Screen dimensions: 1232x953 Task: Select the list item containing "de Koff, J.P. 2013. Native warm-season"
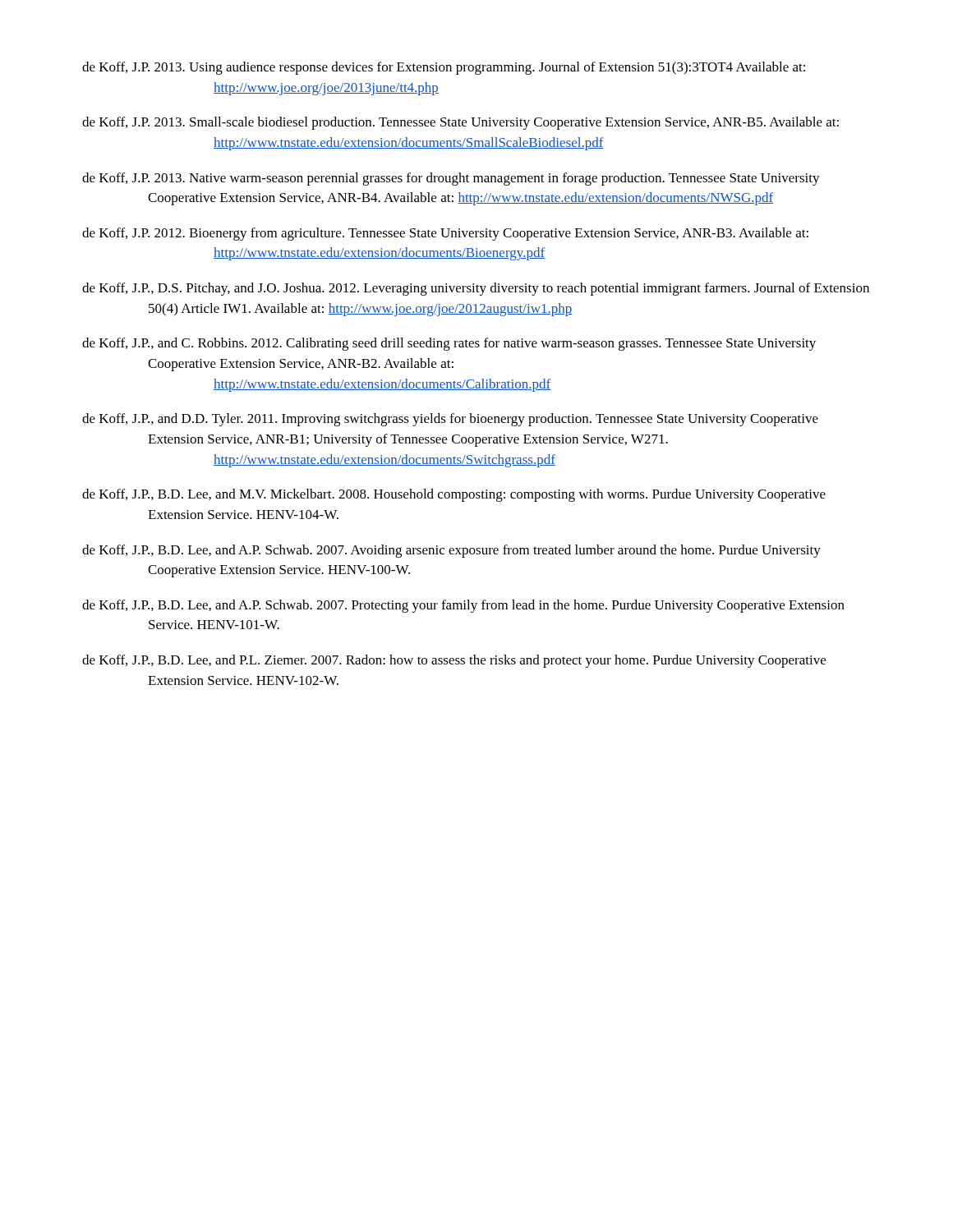[451, 188]
